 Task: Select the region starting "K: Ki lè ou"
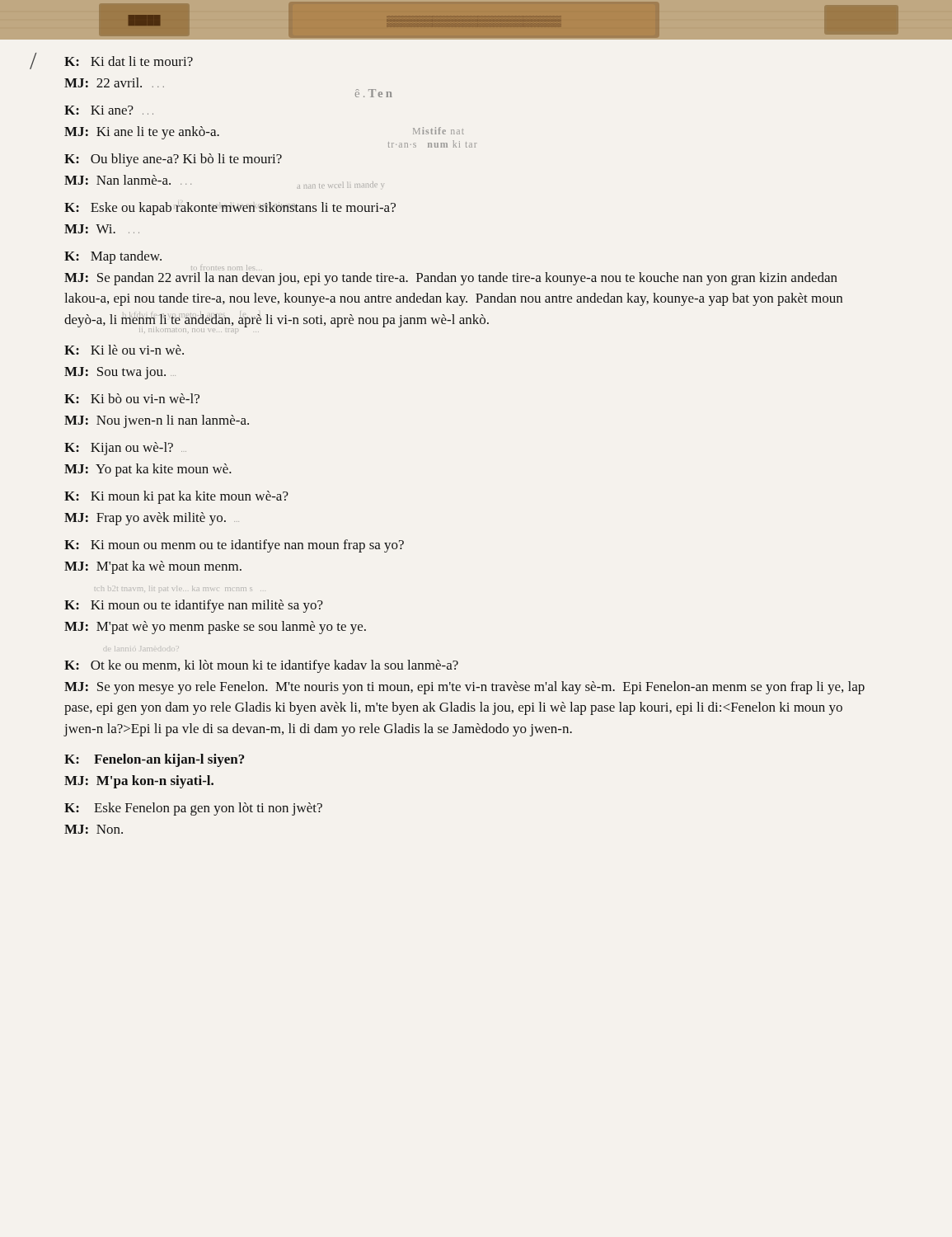125,361
